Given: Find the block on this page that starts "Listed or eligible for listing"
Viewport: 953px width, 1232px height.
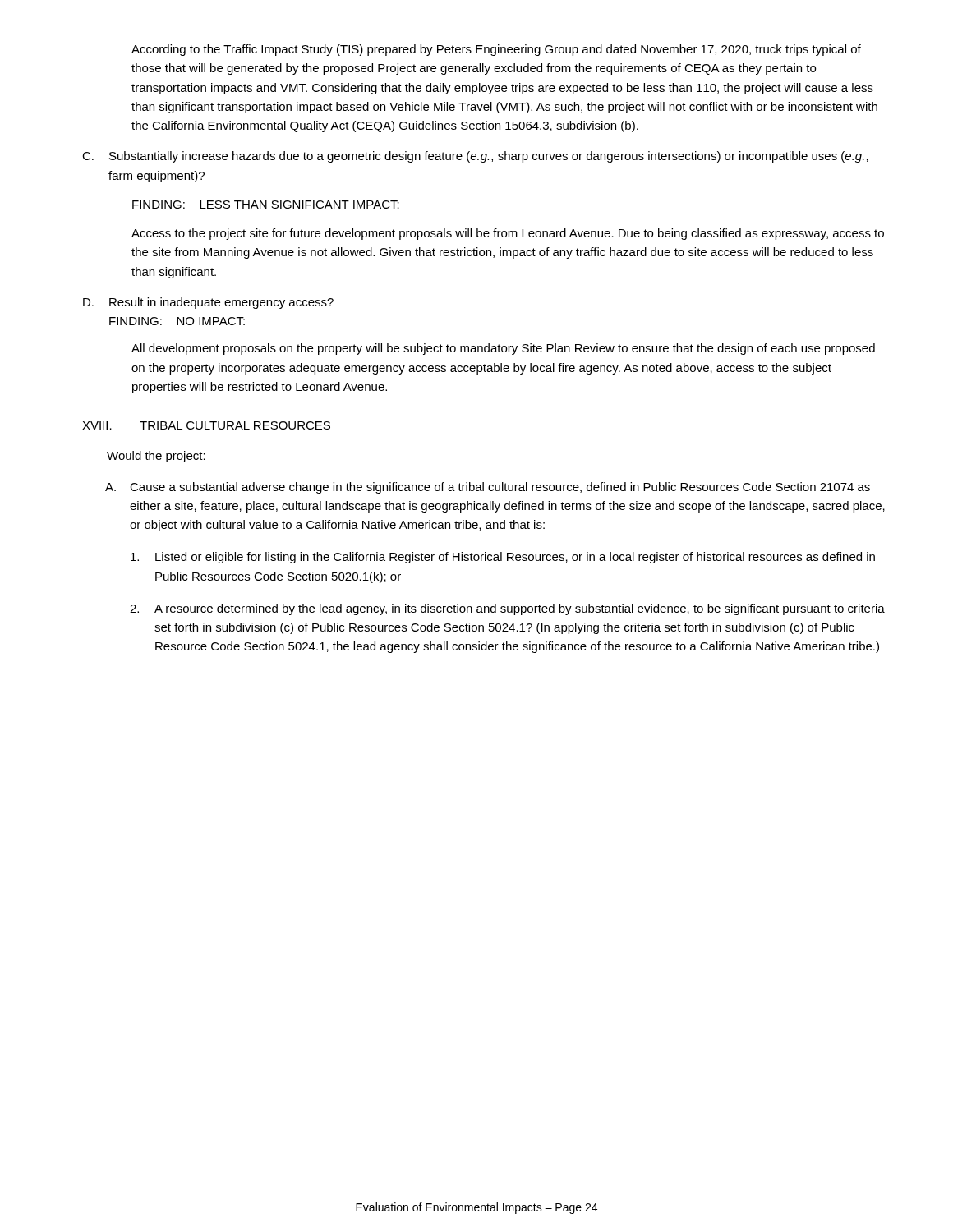Looking at the screenshot, I should tap(509, 566).
